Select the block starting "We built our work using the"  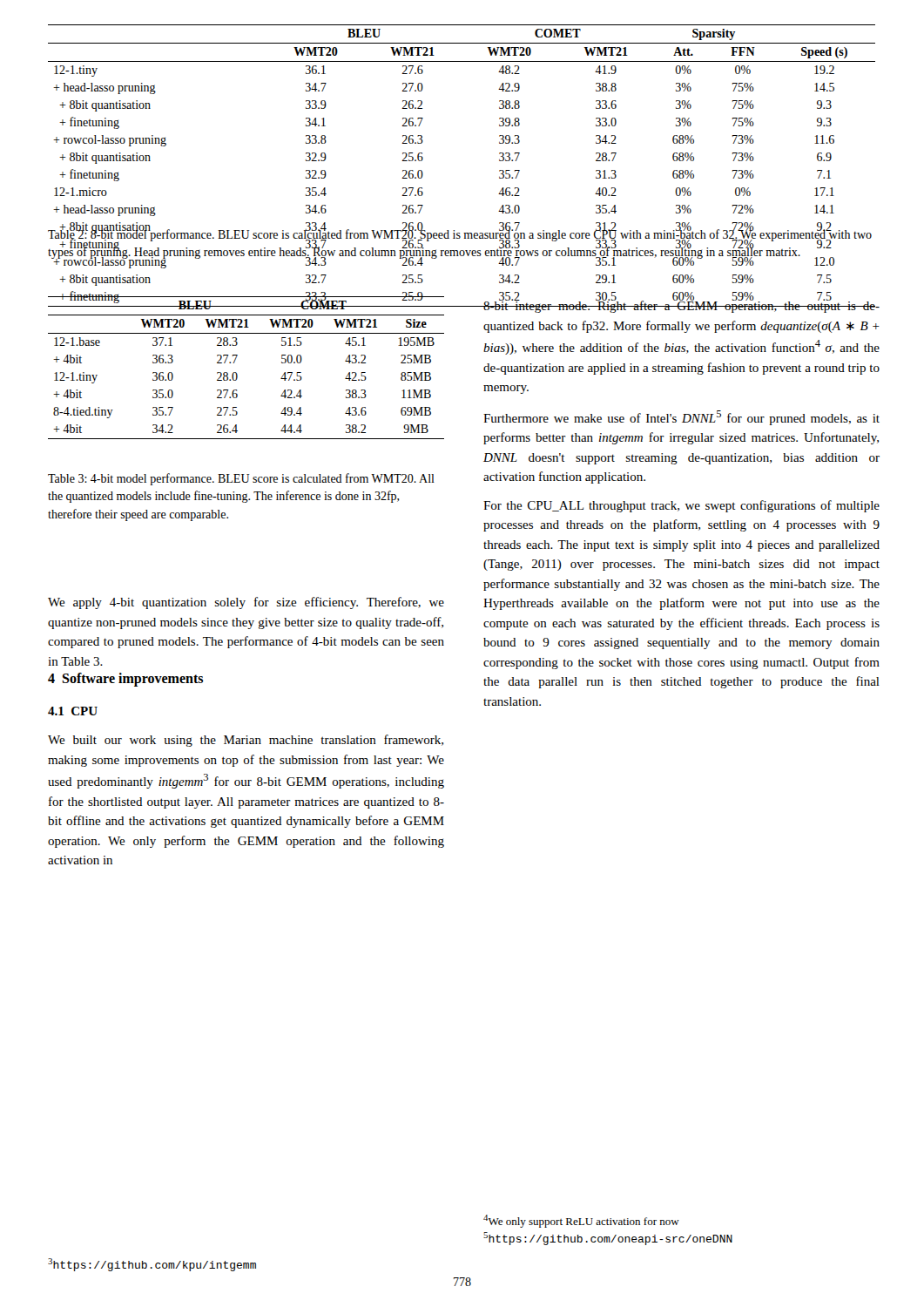point(246,800)
